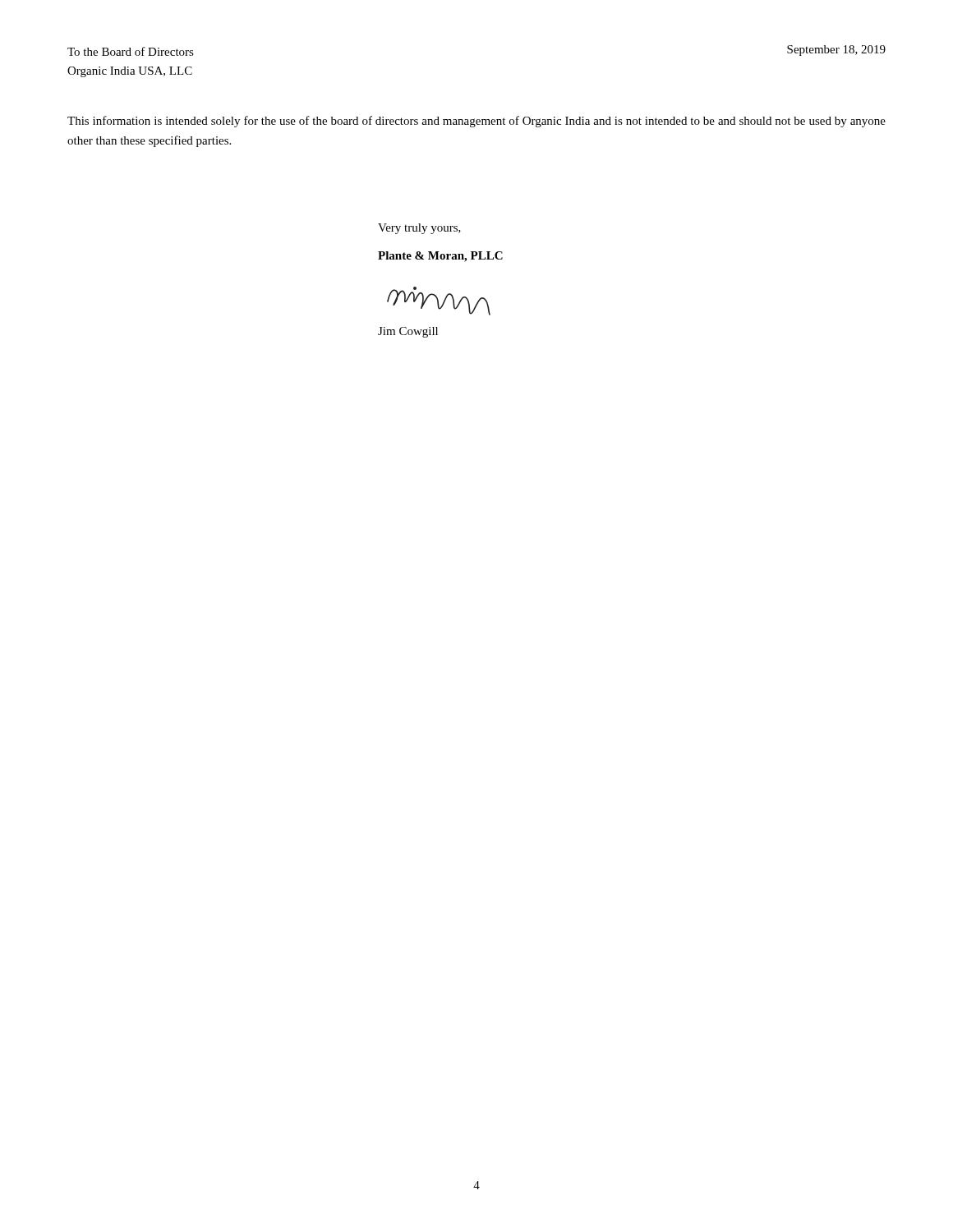Image resolution: width=953 pixels, height=1232 pixels.
Task: Select the text with the text "Plante & Moran, PLLC"
Action: tap(441, 255)
